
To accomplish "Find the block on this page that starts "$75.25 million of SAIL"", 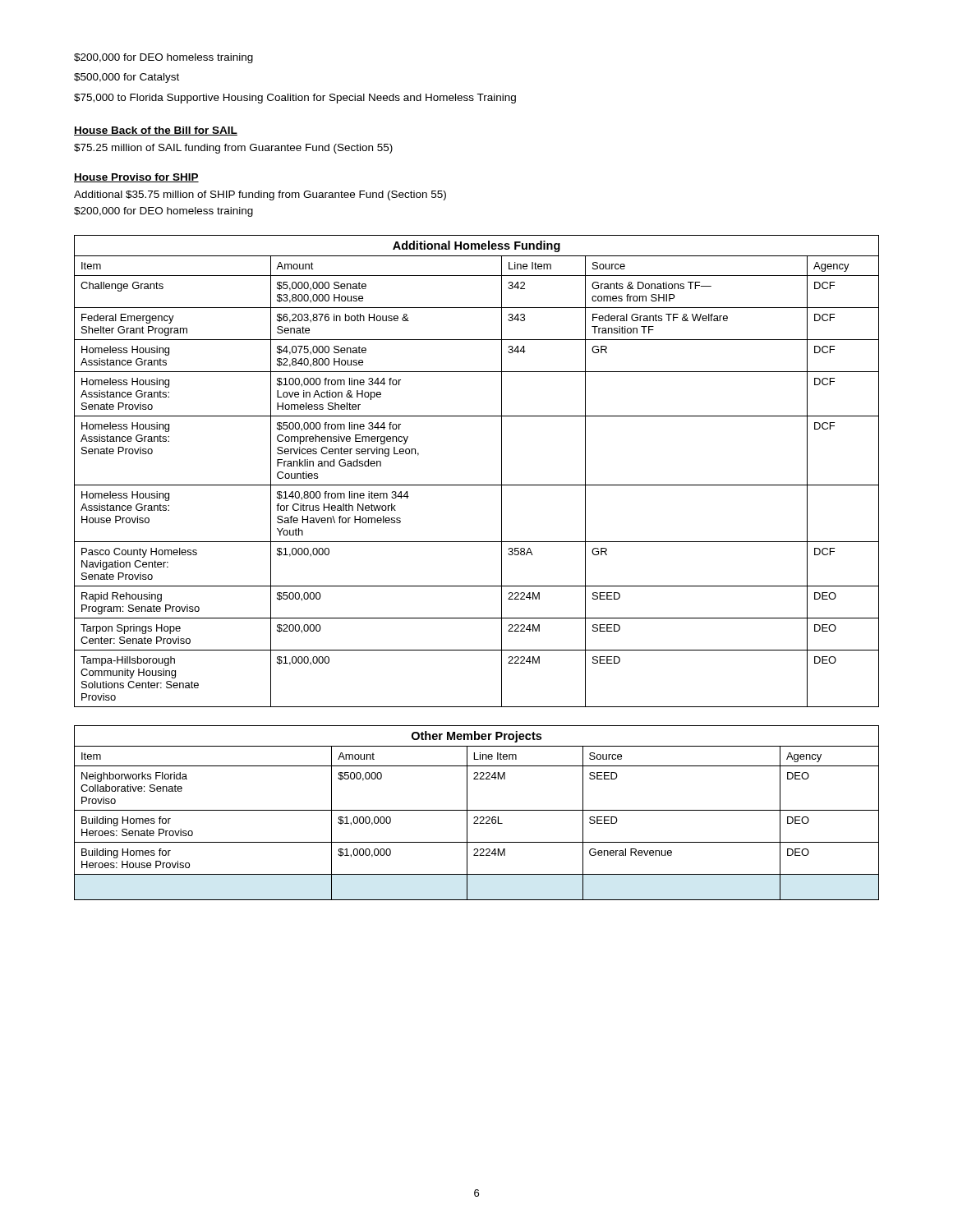I will pyautogui.click(x=233, y=147).
